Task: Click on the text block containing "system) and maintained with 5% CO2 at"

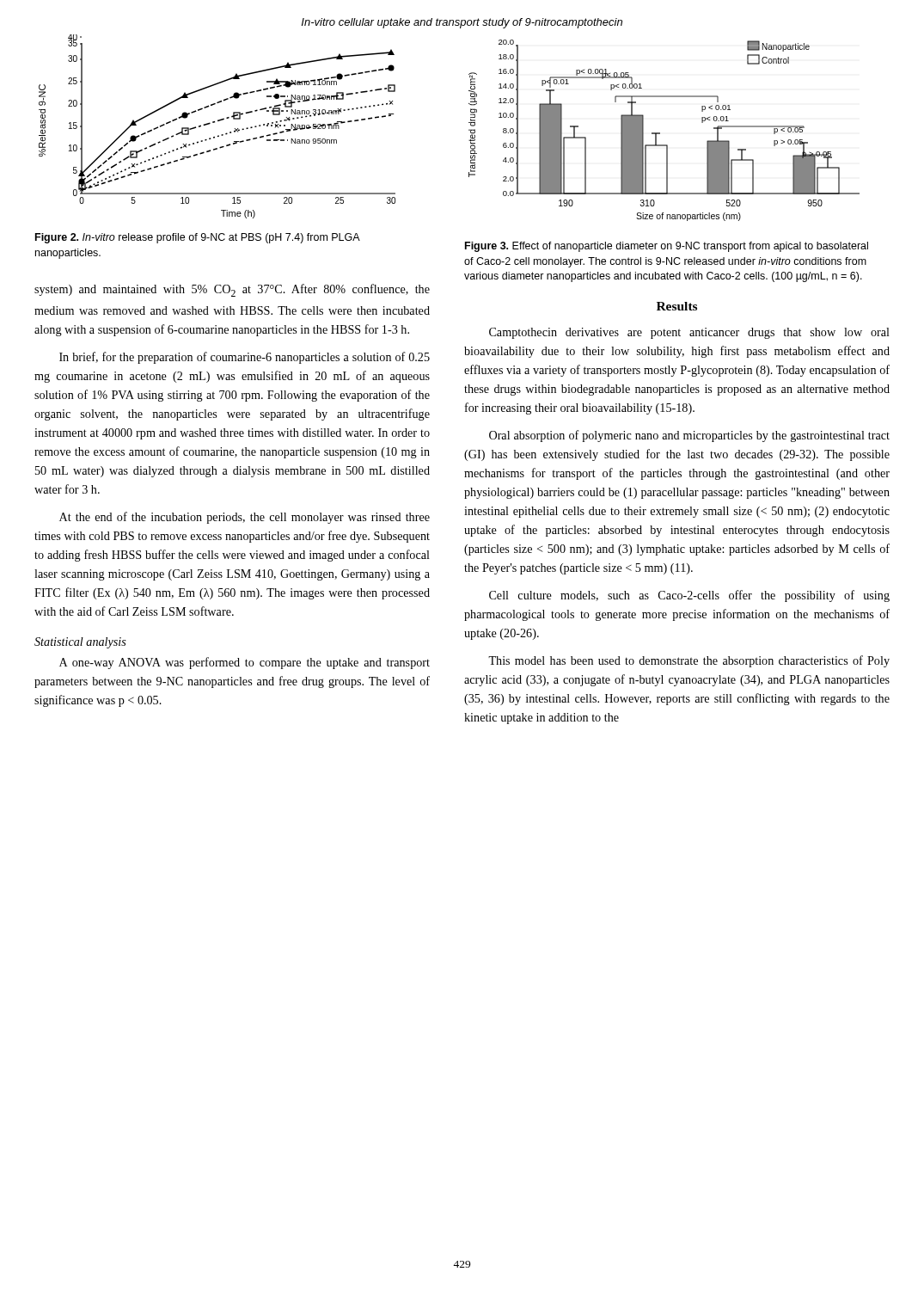Action: (x=232, y=309)
